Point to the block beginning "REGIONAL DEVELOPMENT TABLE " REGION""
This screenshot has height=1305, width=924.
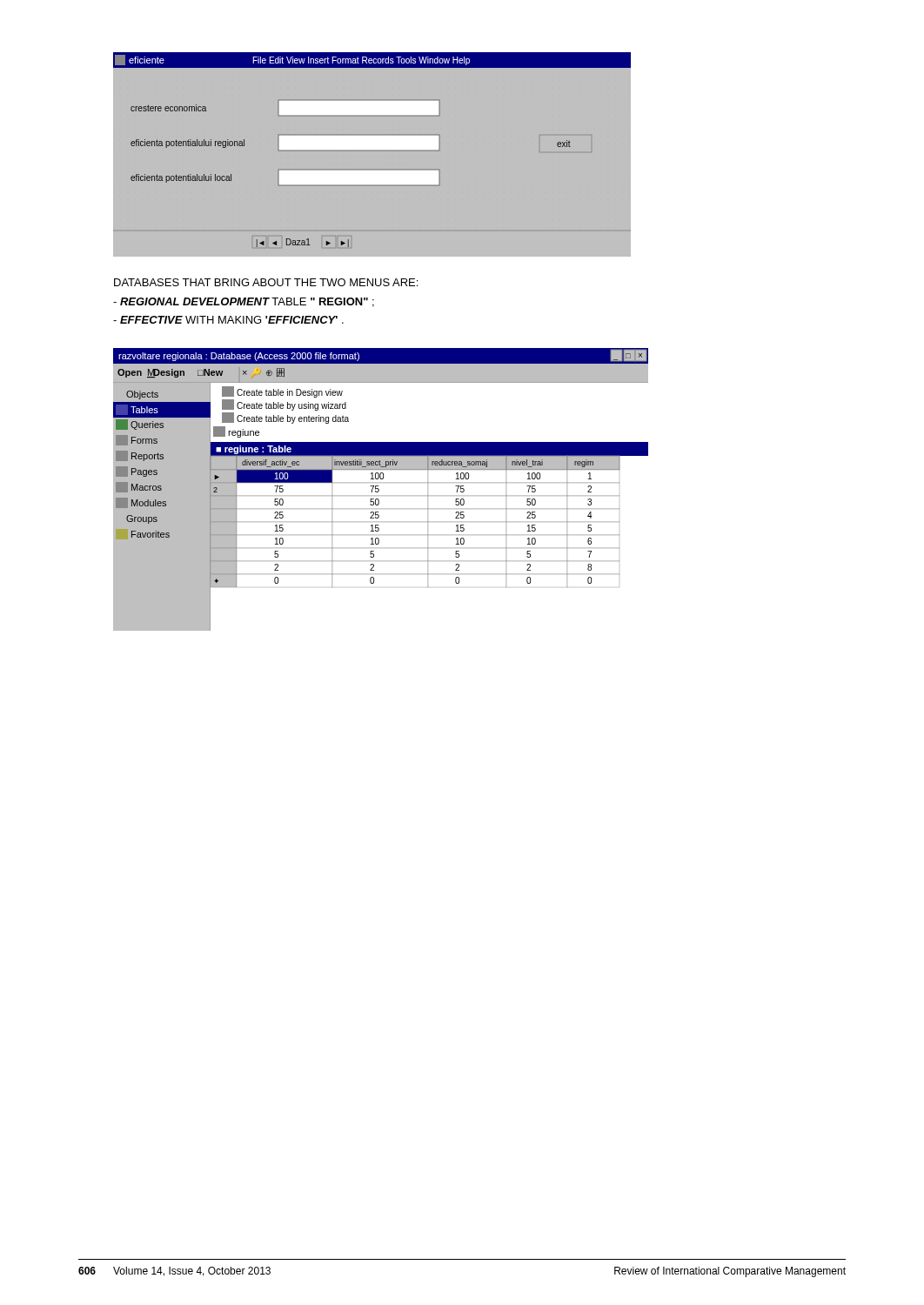coord(244,301)
